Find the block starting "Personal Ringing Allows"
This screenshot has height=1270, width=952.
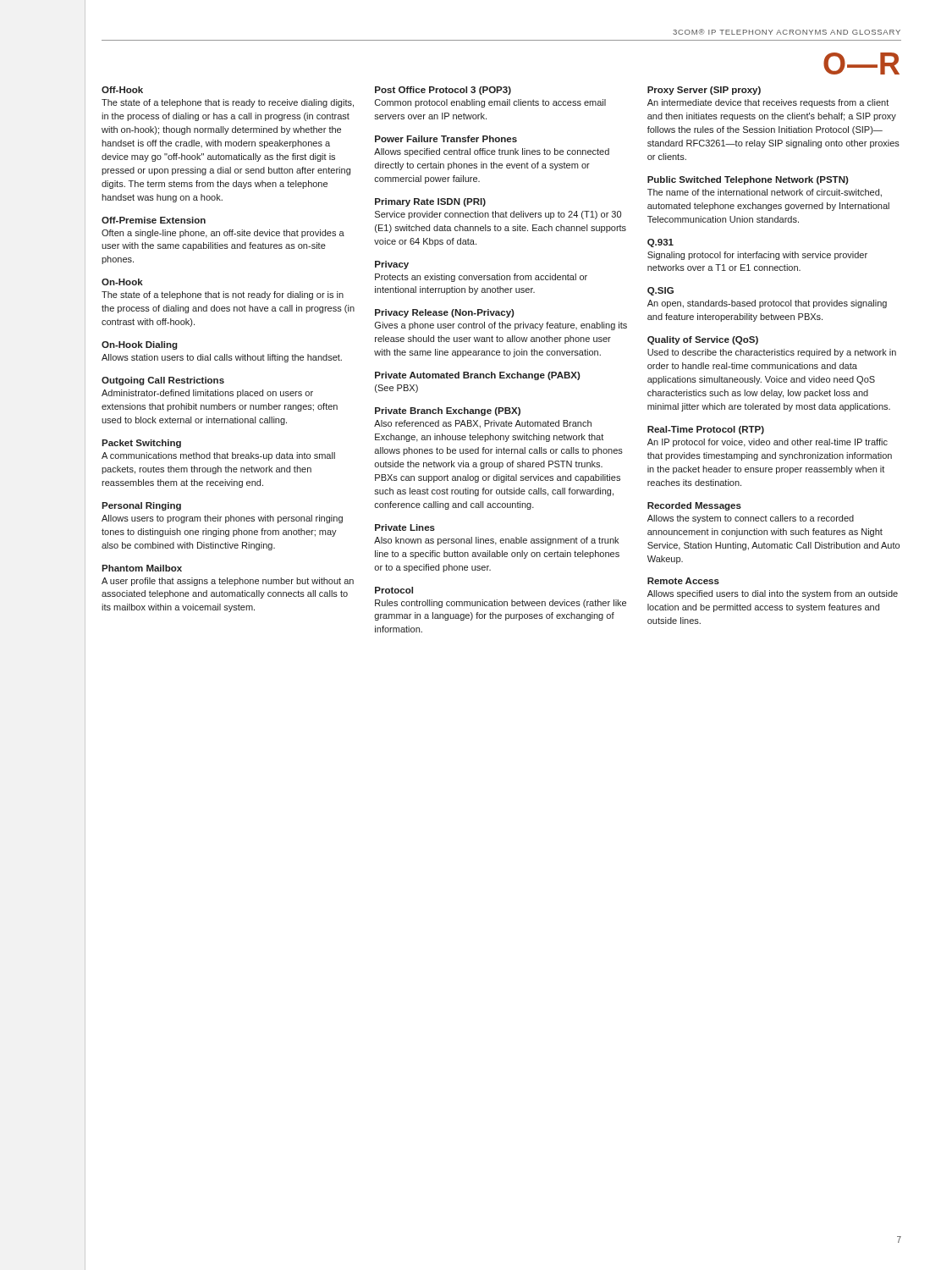pos(229,525)
